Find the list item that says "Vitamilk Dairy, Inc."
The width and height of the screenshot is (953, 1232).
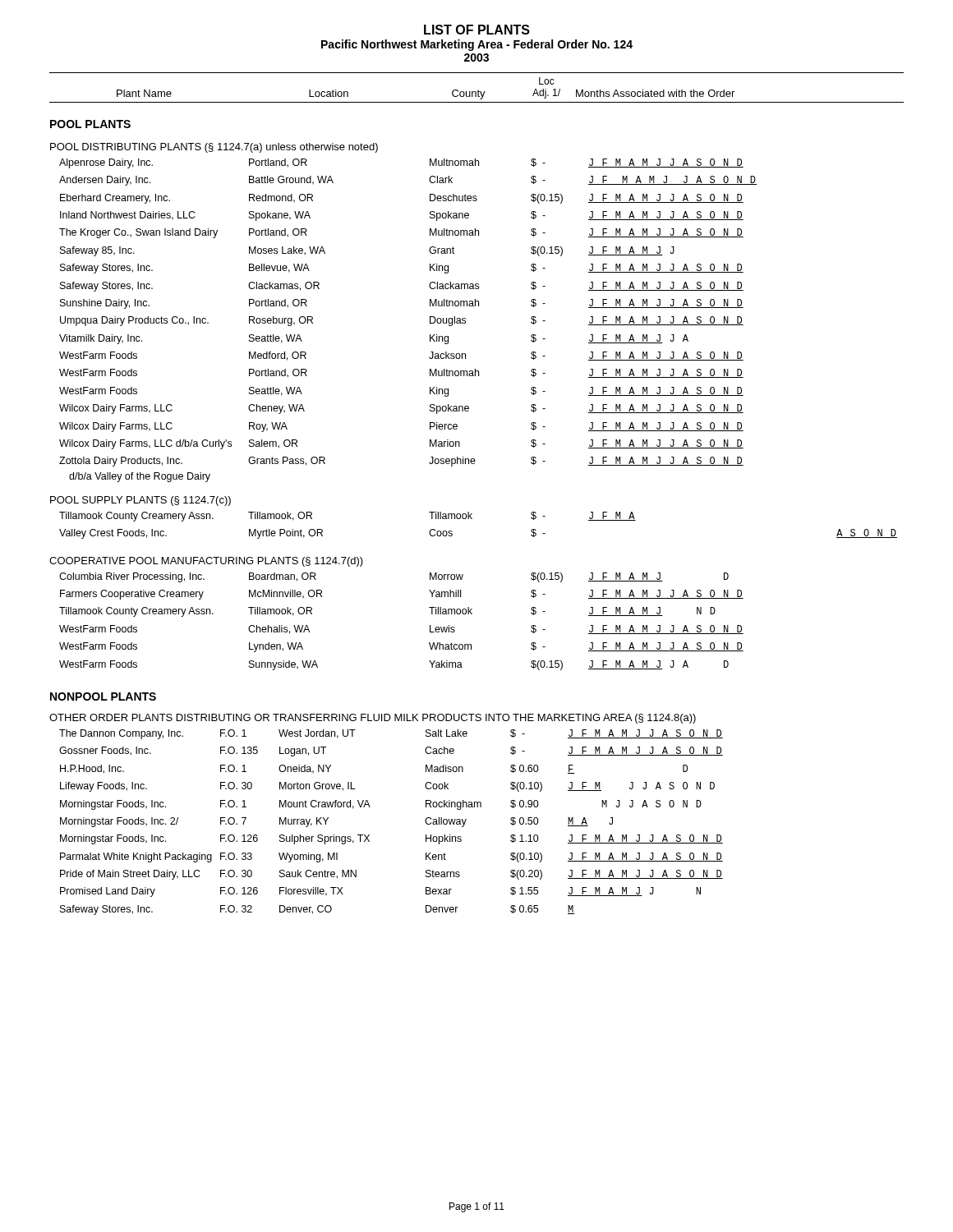(105, 339)
